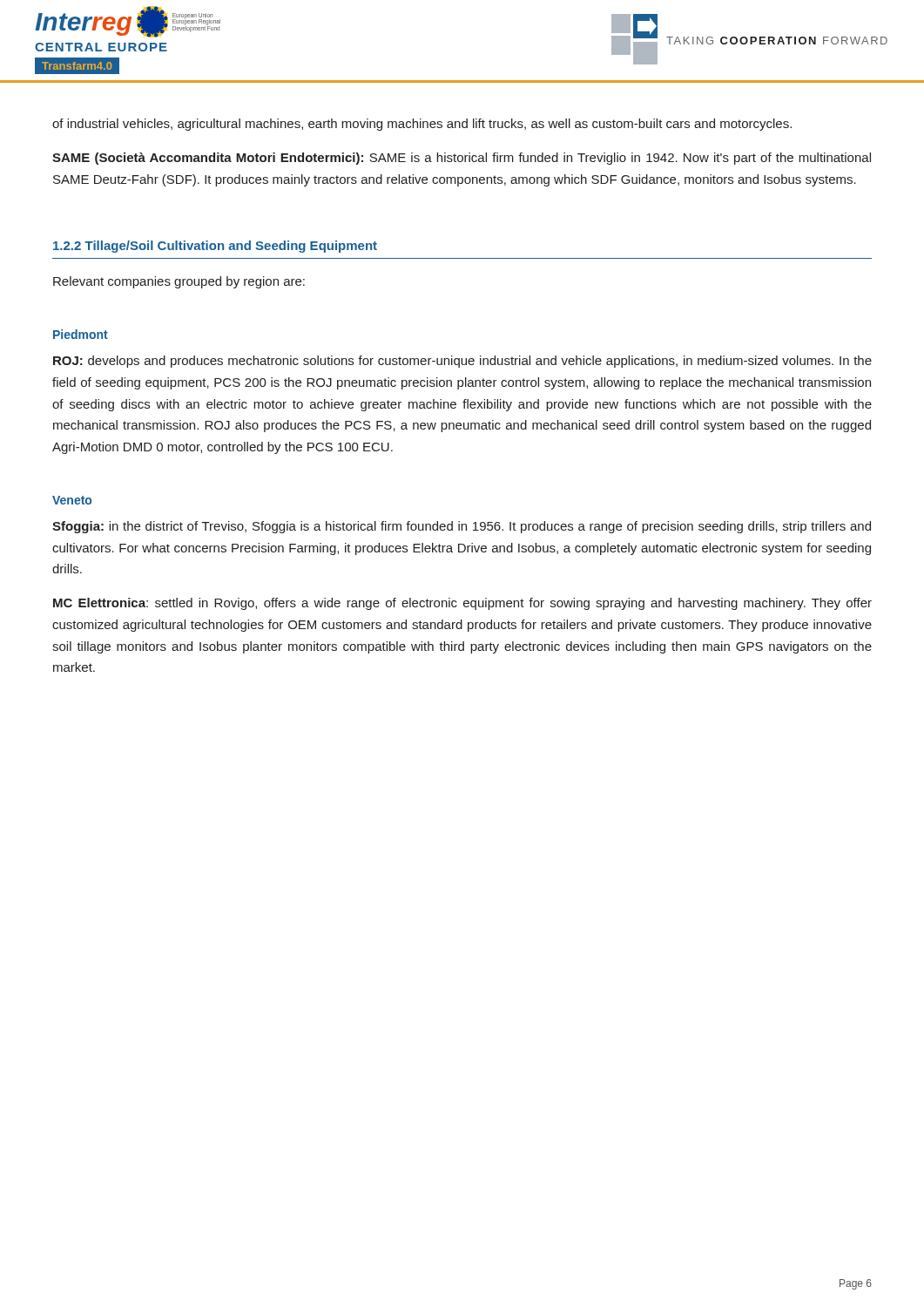Click on the passage starting "1.2.2 Tillage/Soil Cultivation and Seeding Equipment"
The image size is (924, 1307).
click(215, 246)
